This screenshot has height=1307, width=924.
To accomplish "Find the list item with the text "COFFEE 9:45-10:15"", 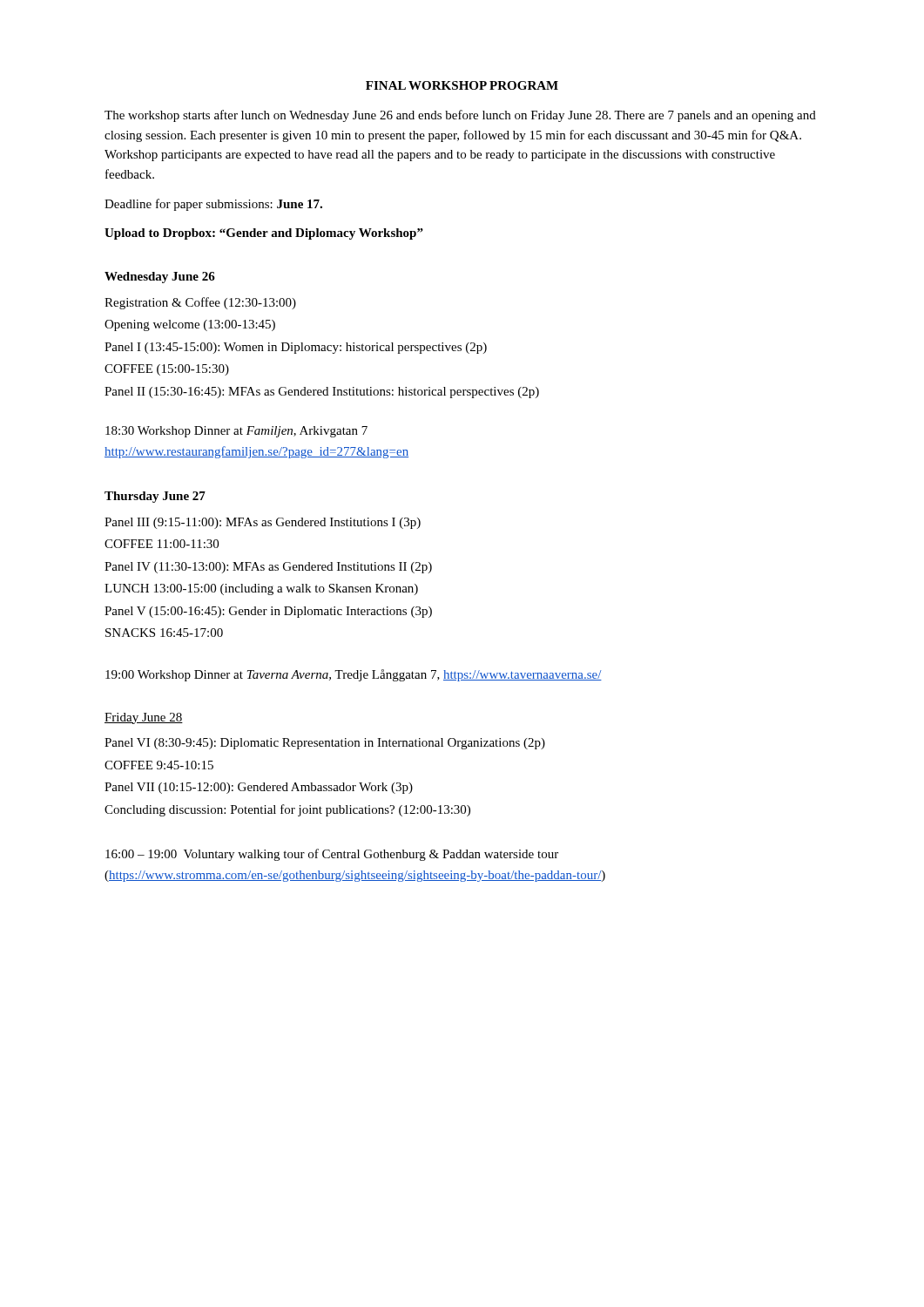I will [159, 765].
